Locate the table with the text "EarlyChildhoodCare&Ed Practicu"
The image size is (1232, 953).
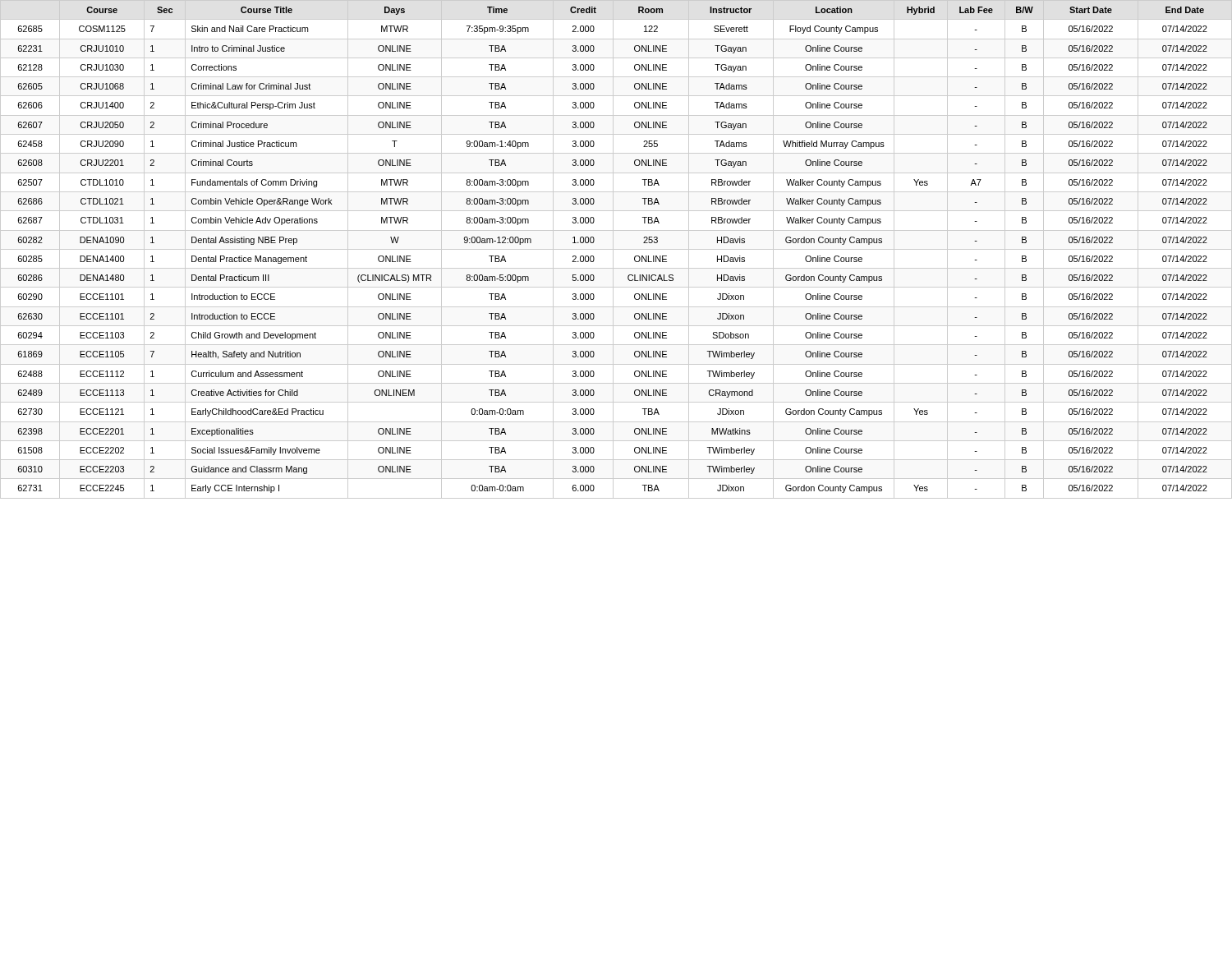point(616,249)
